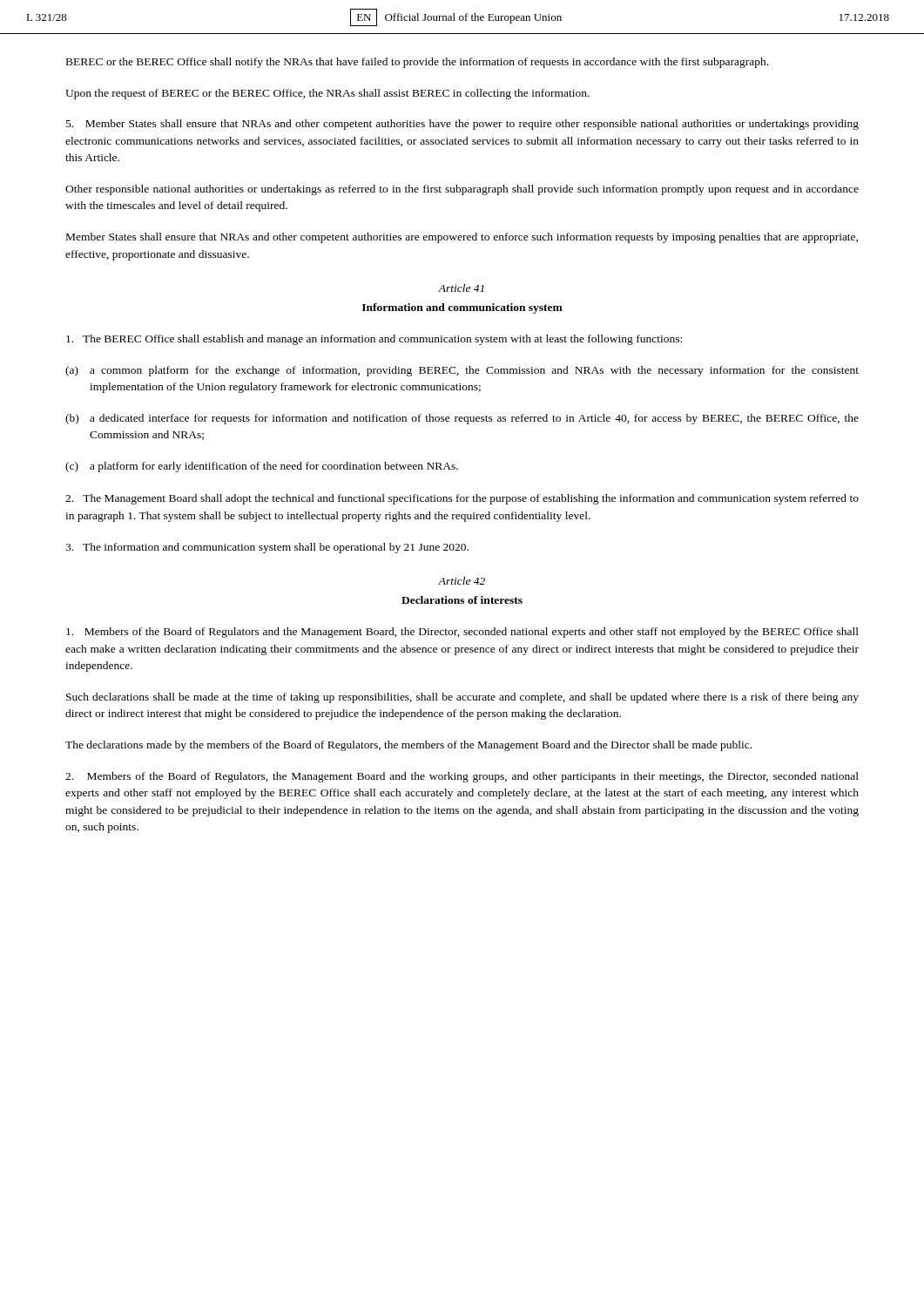Locate the passage starting "Other responsible national authorities"
The image size is (924, 1307).
pyautogui.click(x=462, y=197)
